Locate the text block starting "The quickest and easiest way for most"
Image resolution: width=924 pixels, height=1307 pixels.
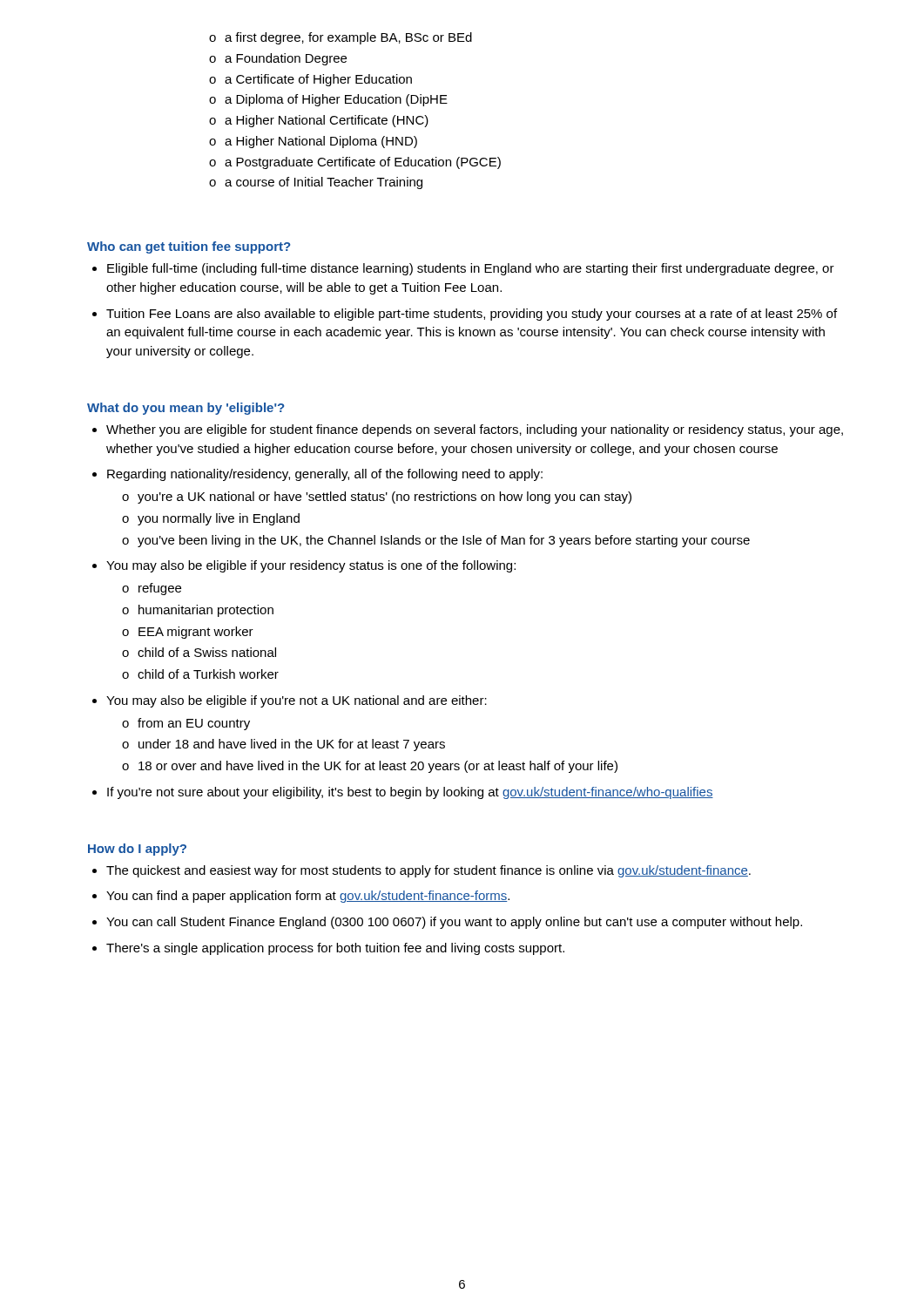[x=429, y=870]
